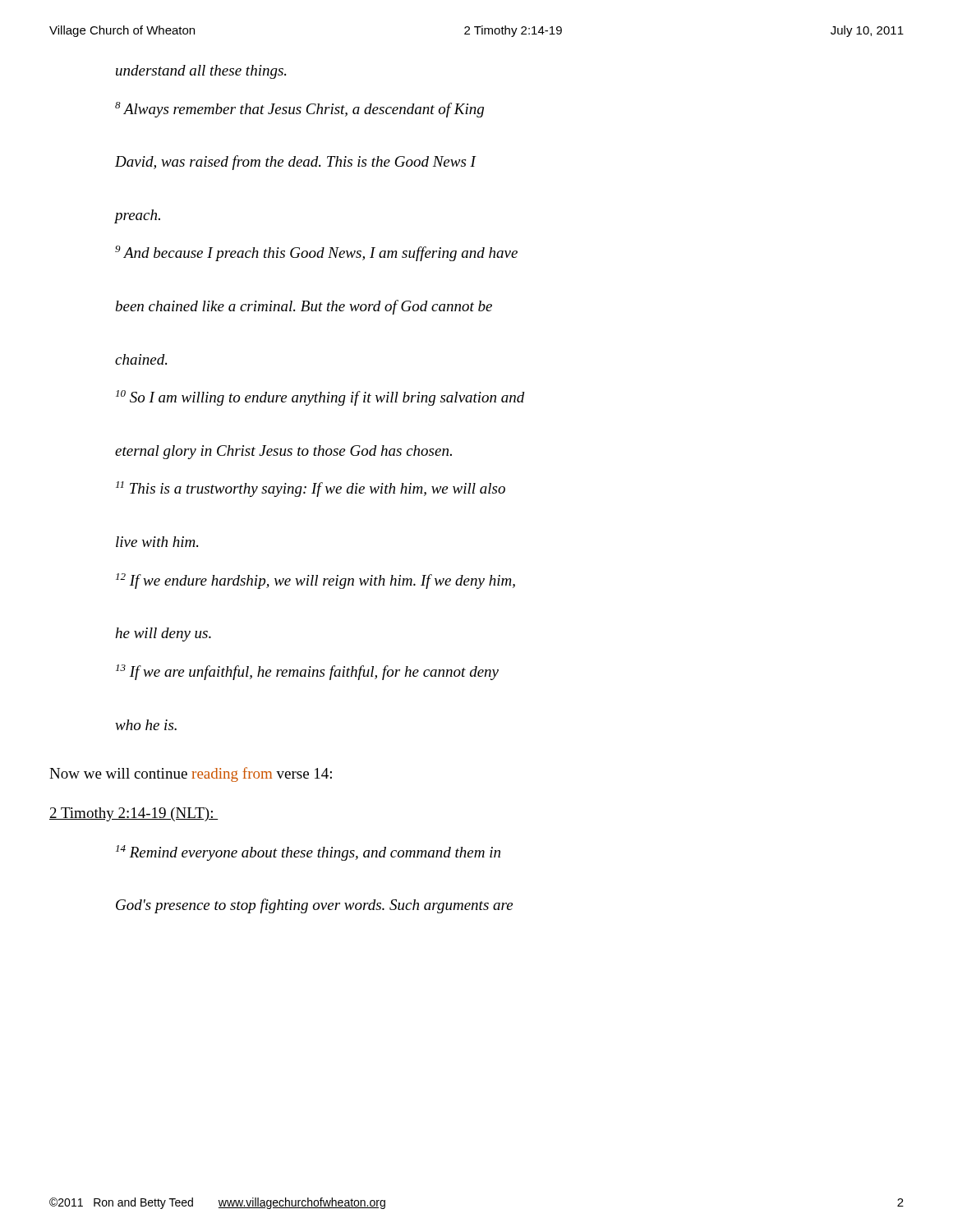Select the text block that reads "12 If we endure"
Screen dimensions: 1232x953
tap(315, 581)
